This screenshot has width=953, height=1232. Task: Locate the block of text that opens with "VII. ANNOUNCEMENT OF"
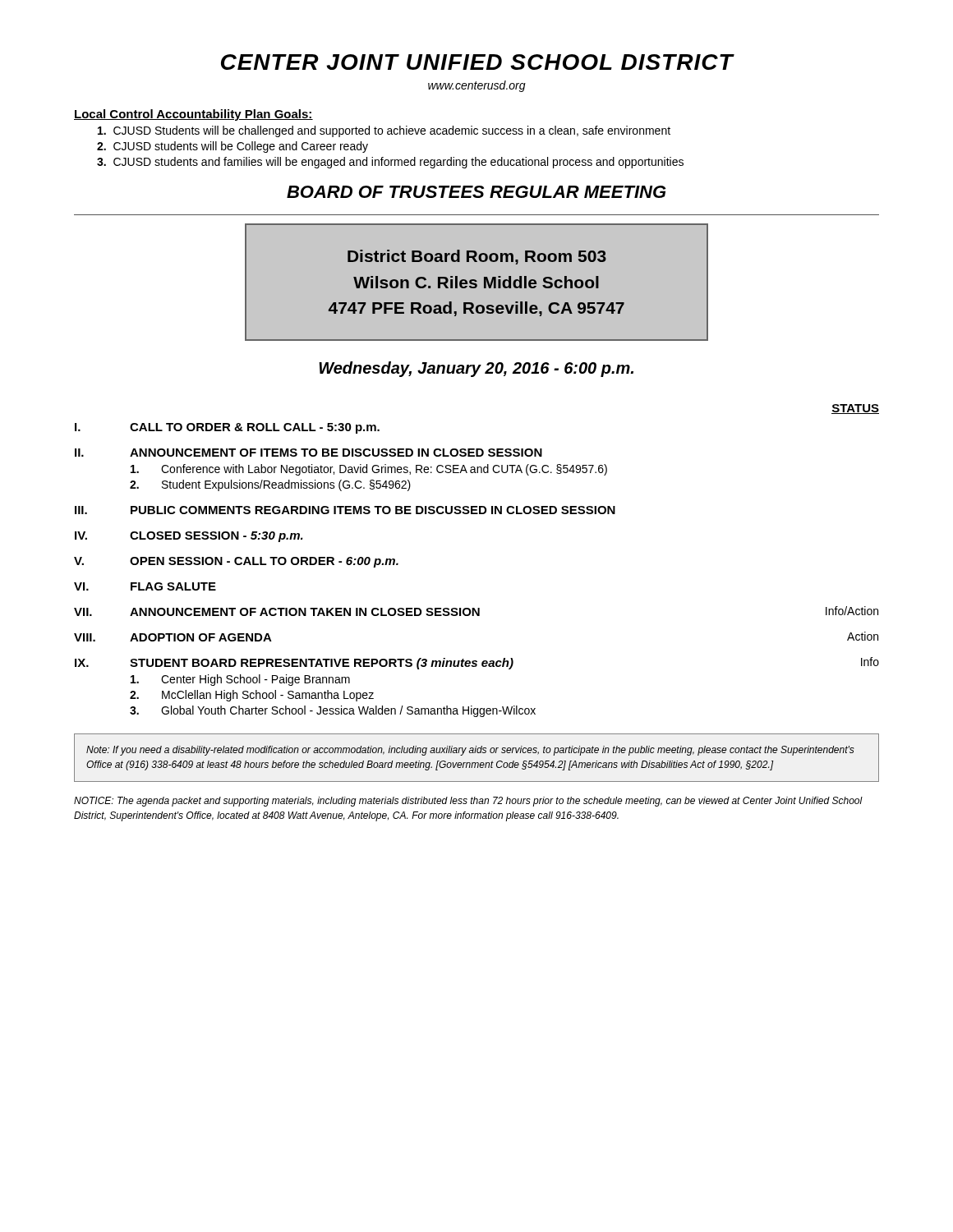(476, 611)
